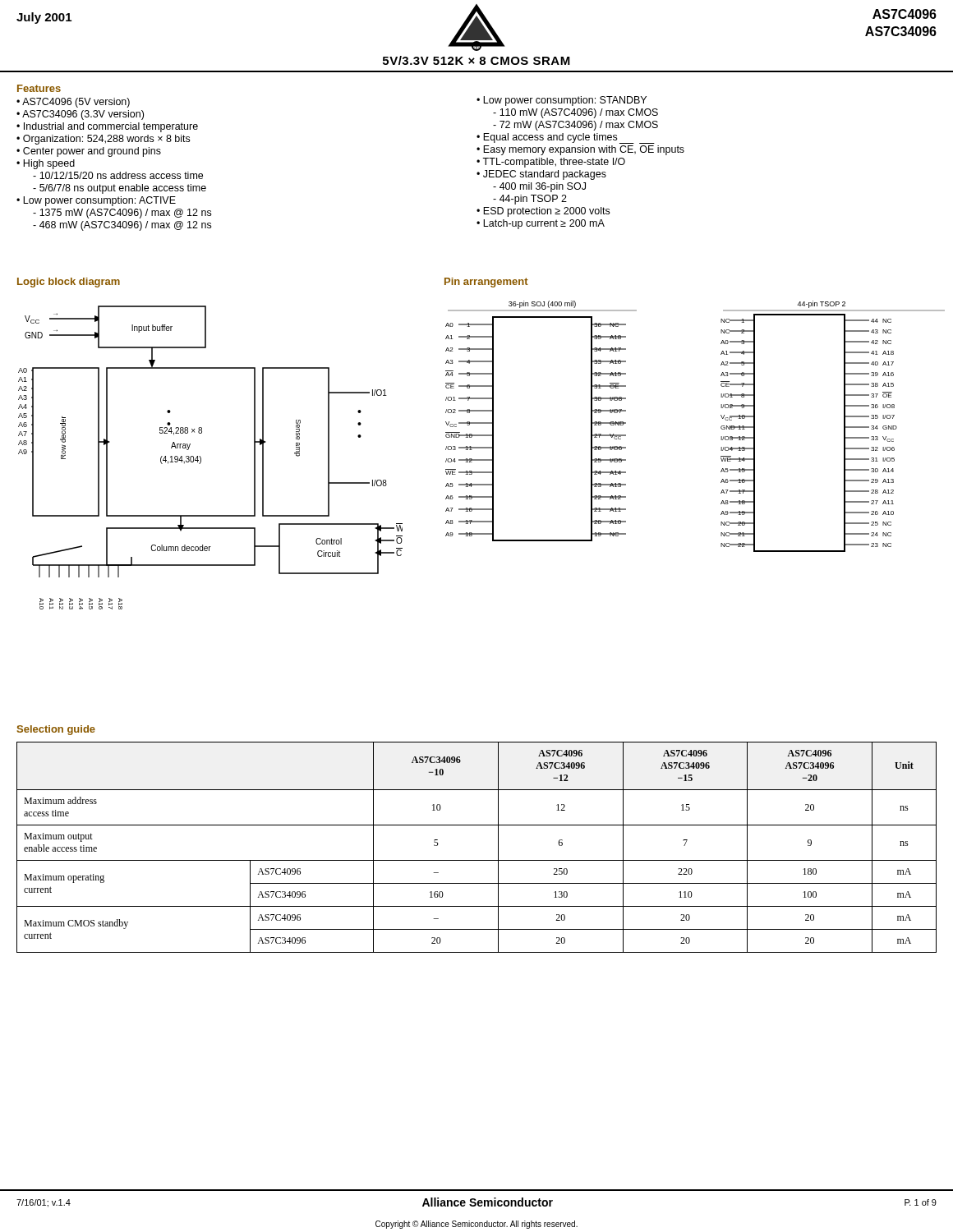
Task: Select the section header that reads "Logic block diagram"
Action: tap(68, 281)
